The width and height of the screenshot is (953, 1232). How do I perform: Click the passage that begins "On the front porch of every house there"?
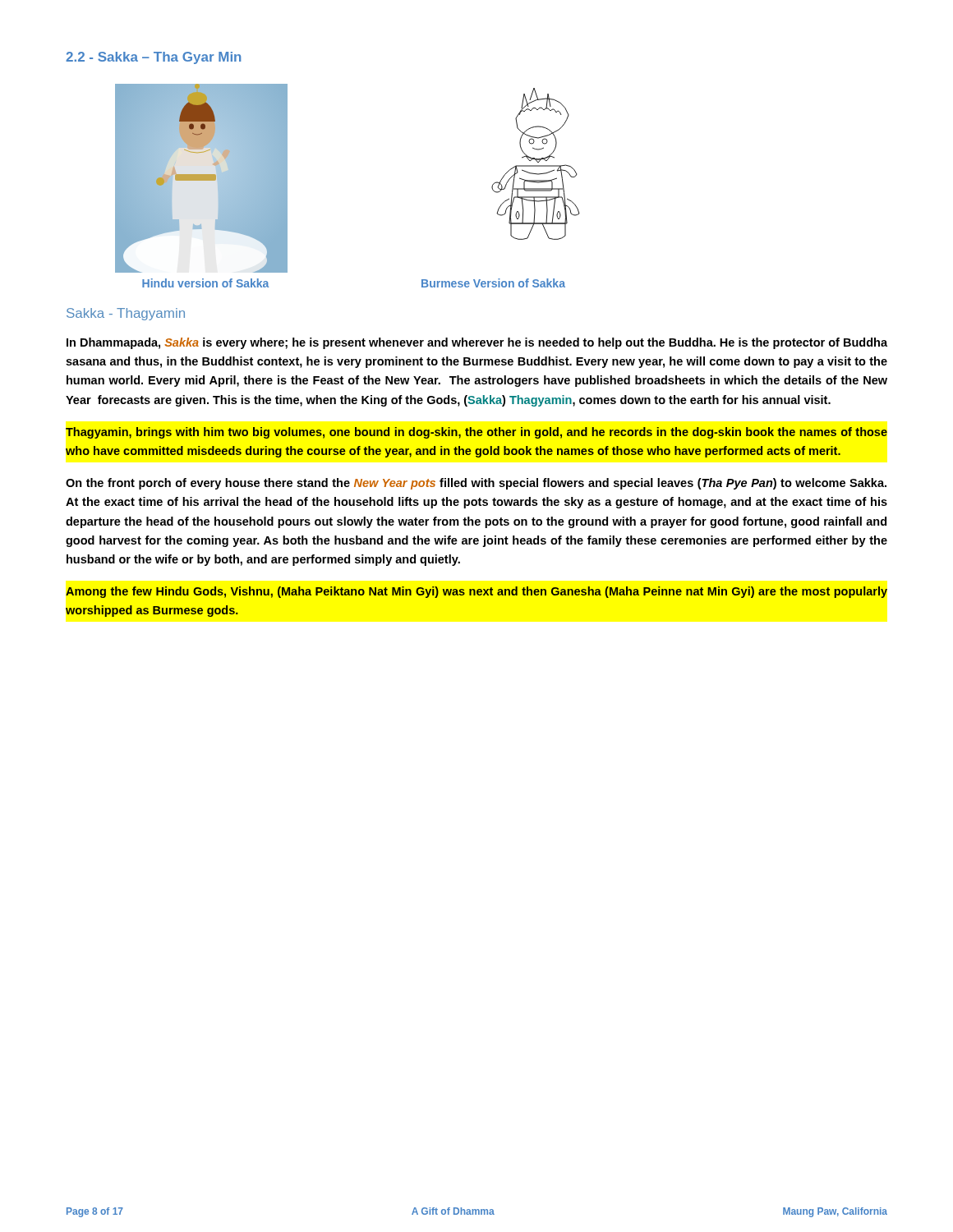[x=476, y=521]
